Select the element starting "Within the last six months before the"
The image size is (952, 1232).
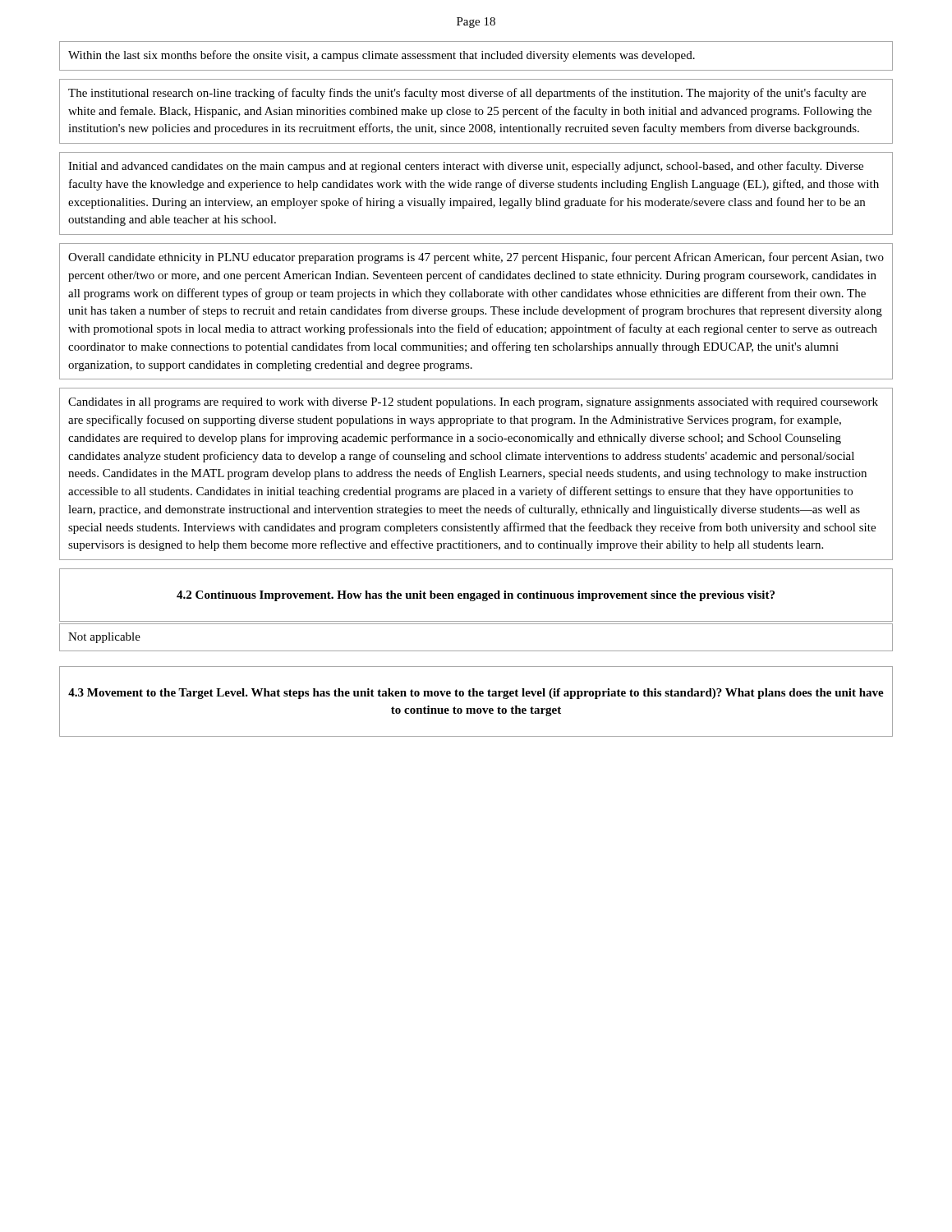tap(476, 56)
